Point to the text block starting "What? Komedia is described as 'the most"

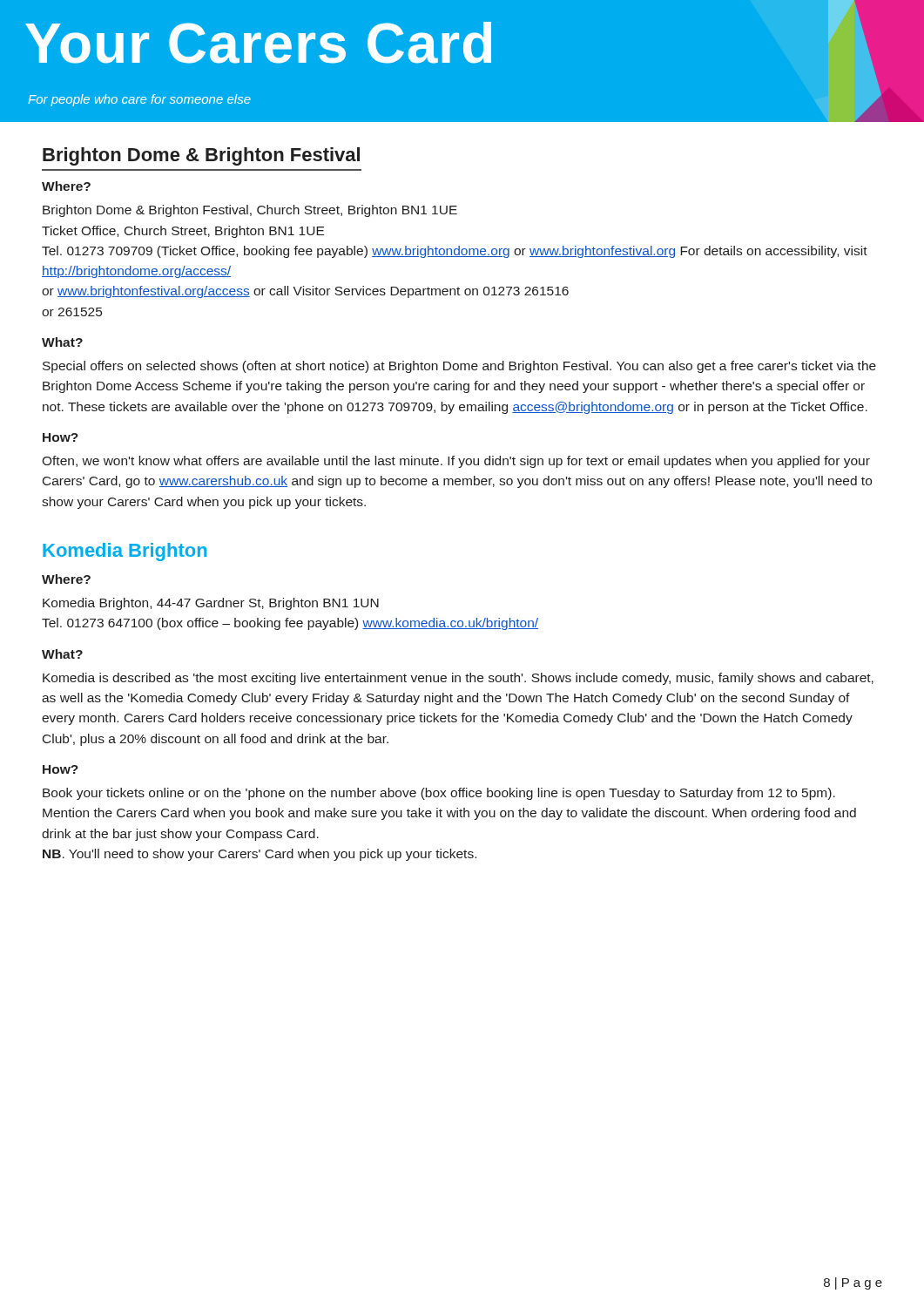coord(462,696)
